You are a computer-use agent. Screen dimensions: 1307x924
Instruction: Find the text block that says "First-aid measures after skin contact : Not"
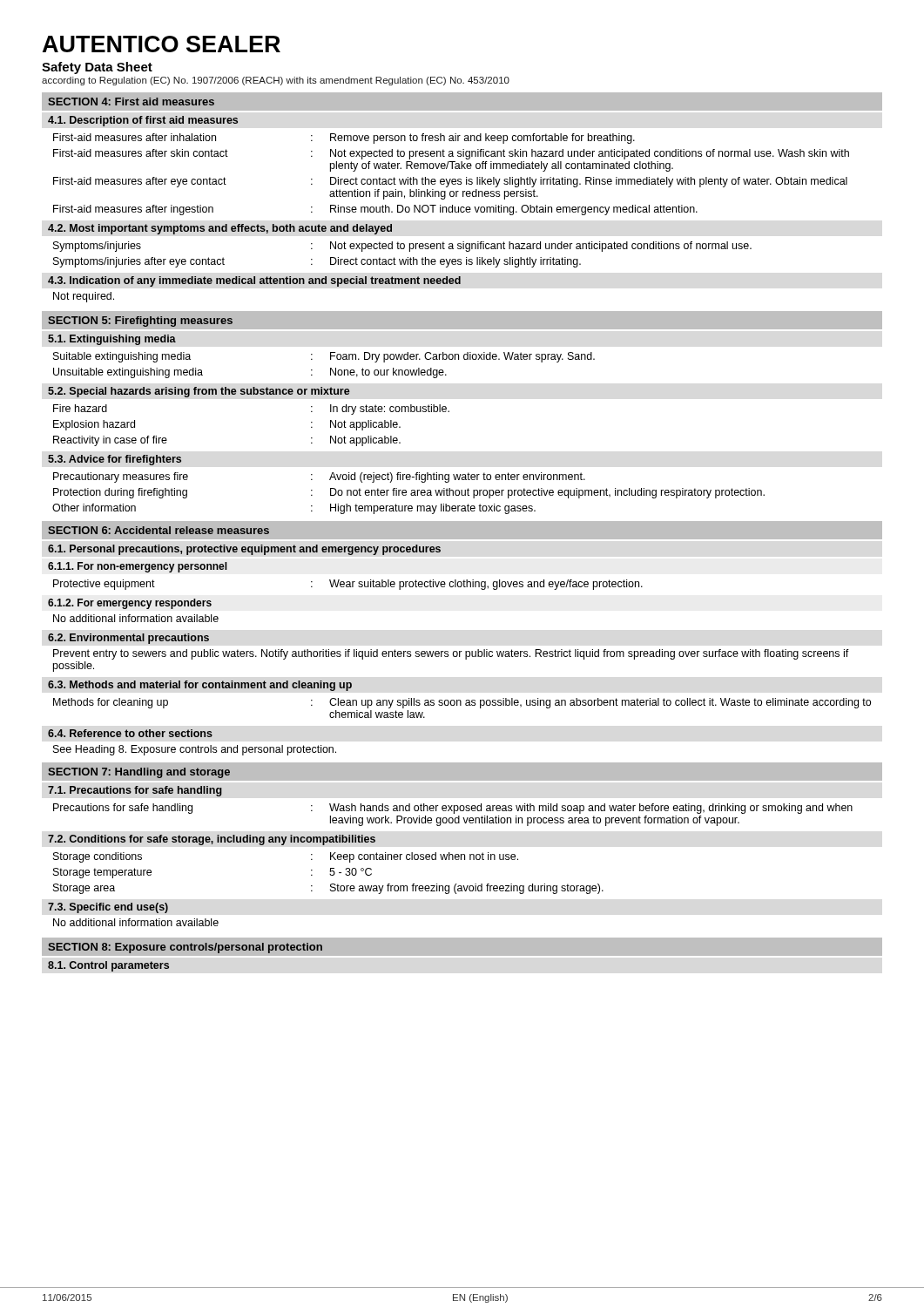point(462,159)
